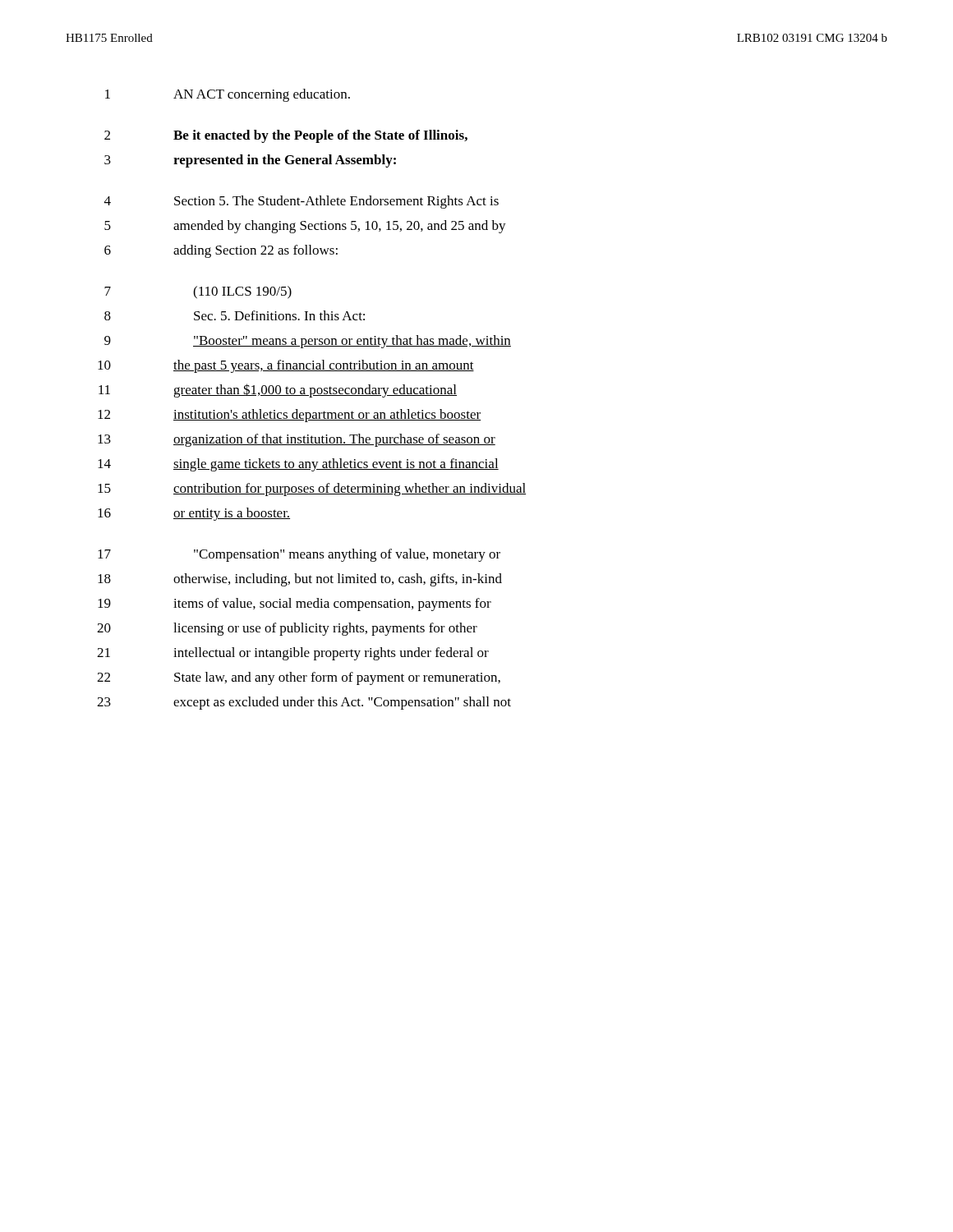Find the element starting "11 greater than $1,000 to a"
Image resolution: width=953 pixels, height=1232 pixels.
click(x=278, y=391)
